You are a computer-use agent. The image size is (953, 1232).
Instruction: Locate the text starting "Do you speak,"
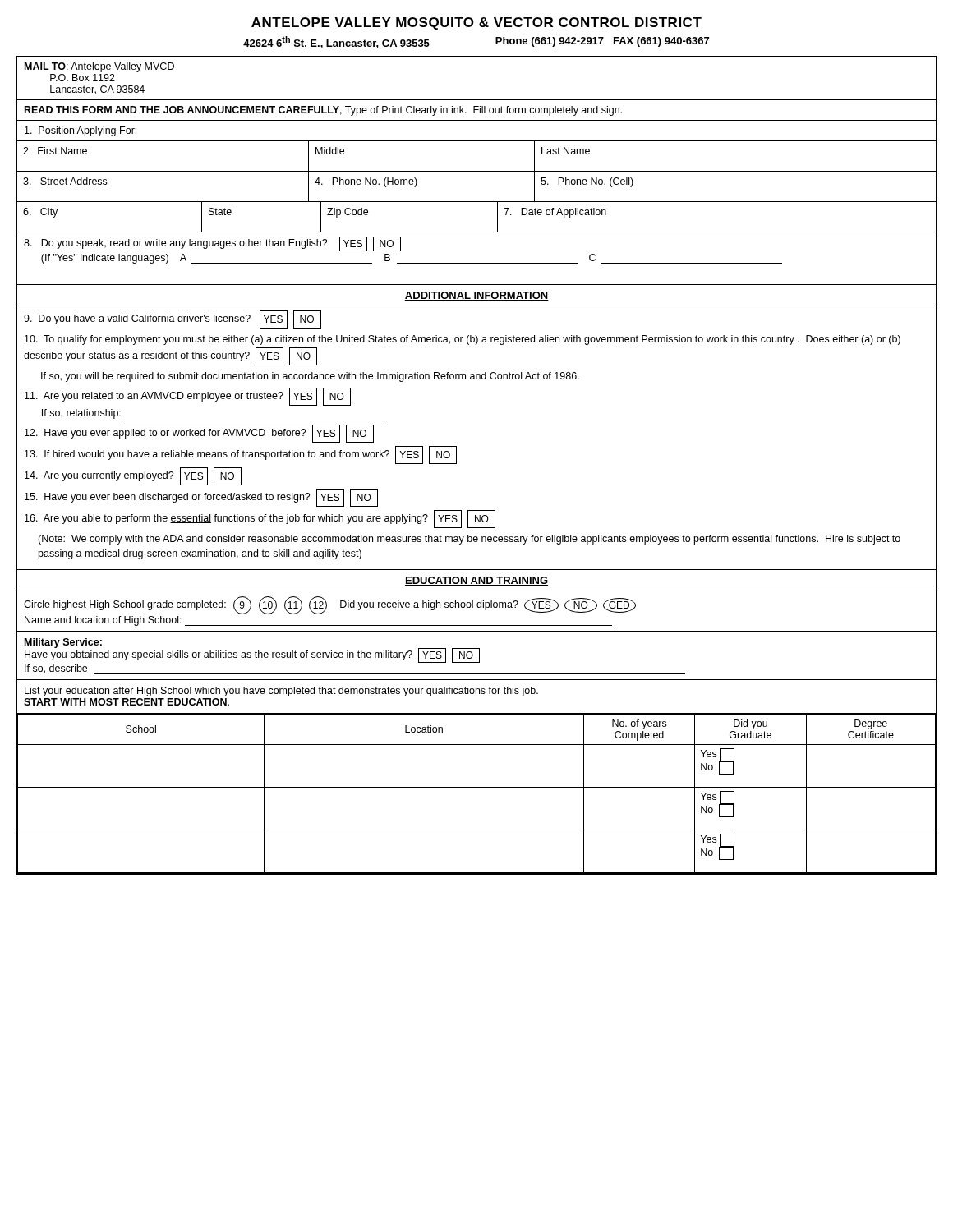pos(403,250)
